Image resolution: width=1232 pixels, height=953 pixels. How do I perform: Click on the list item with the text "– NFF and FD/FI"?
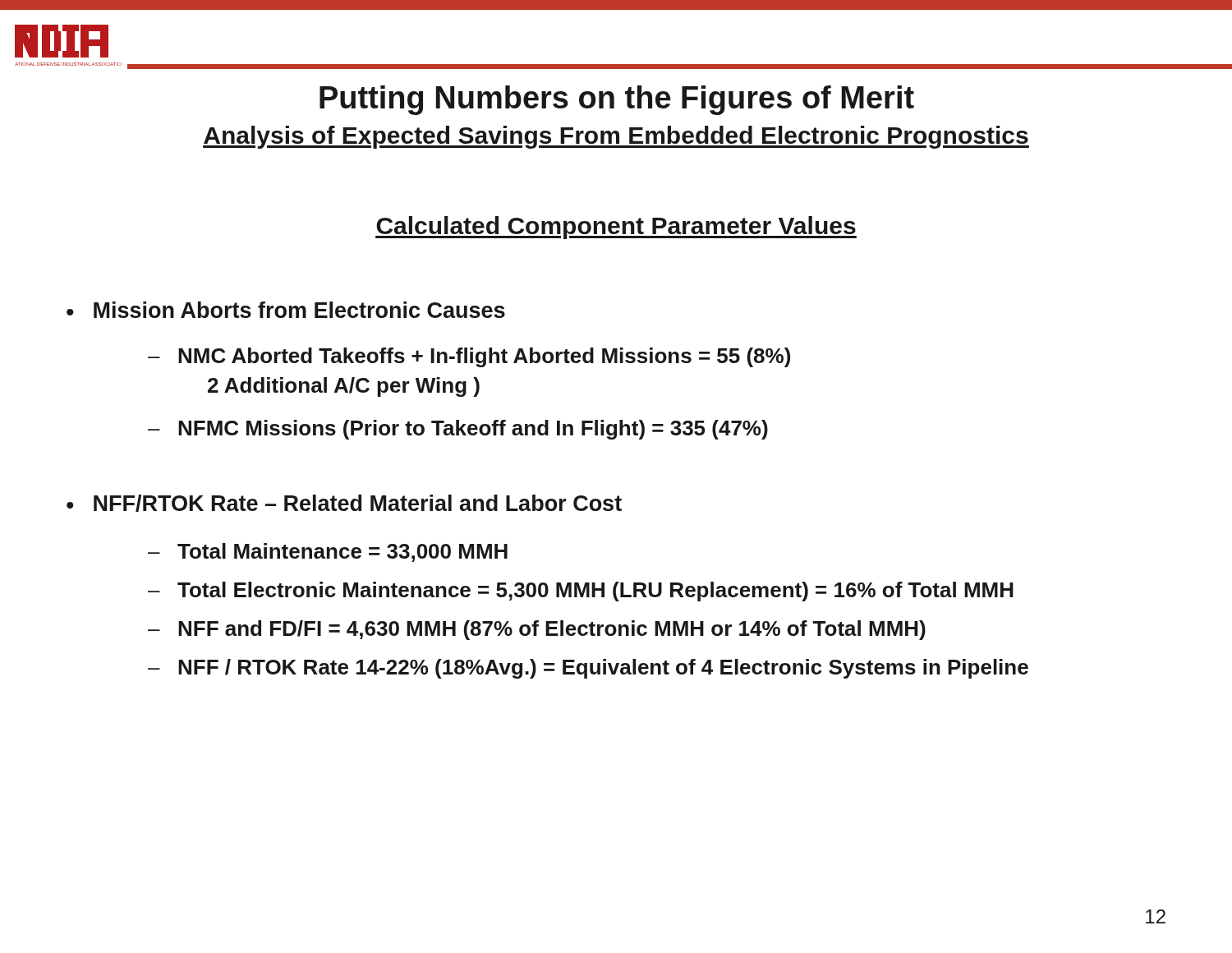[537, 629]
